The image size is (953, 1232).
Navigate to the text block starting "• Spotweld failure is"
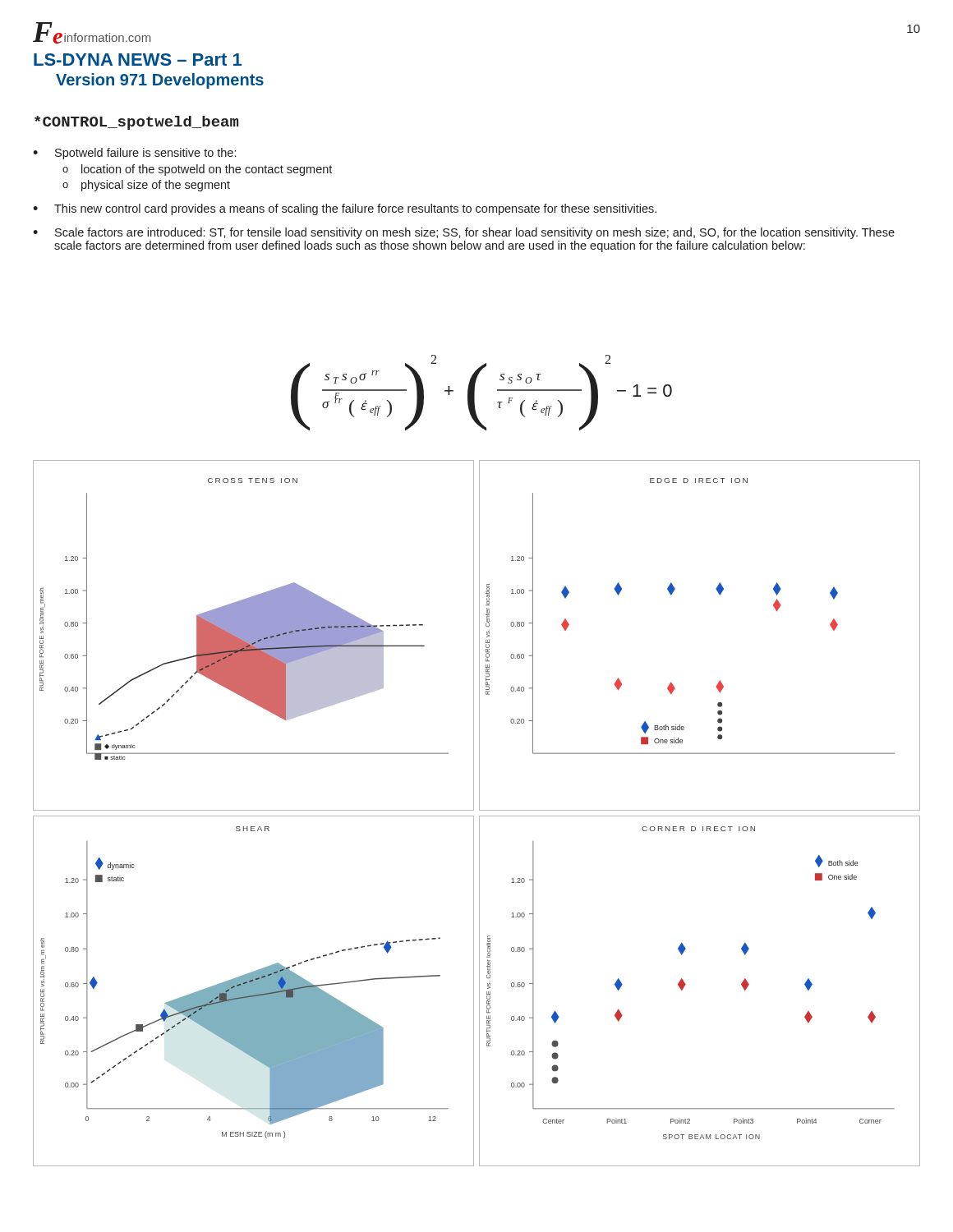click(134, 154)
